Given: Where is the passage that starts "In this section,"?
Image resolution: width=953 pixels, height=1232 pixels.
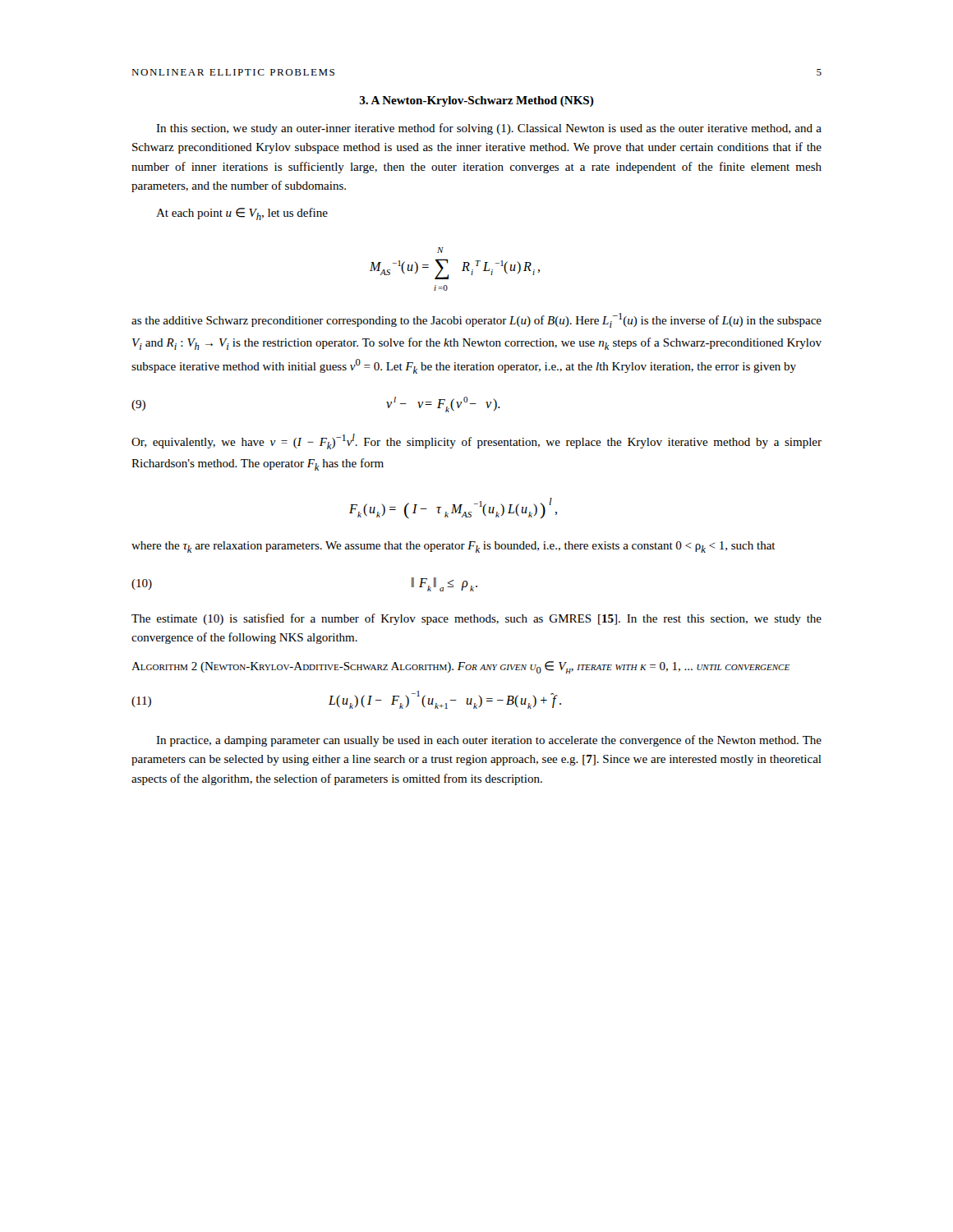Looking at the screenshot, I should pyautogui.click(x=476, y=157).
